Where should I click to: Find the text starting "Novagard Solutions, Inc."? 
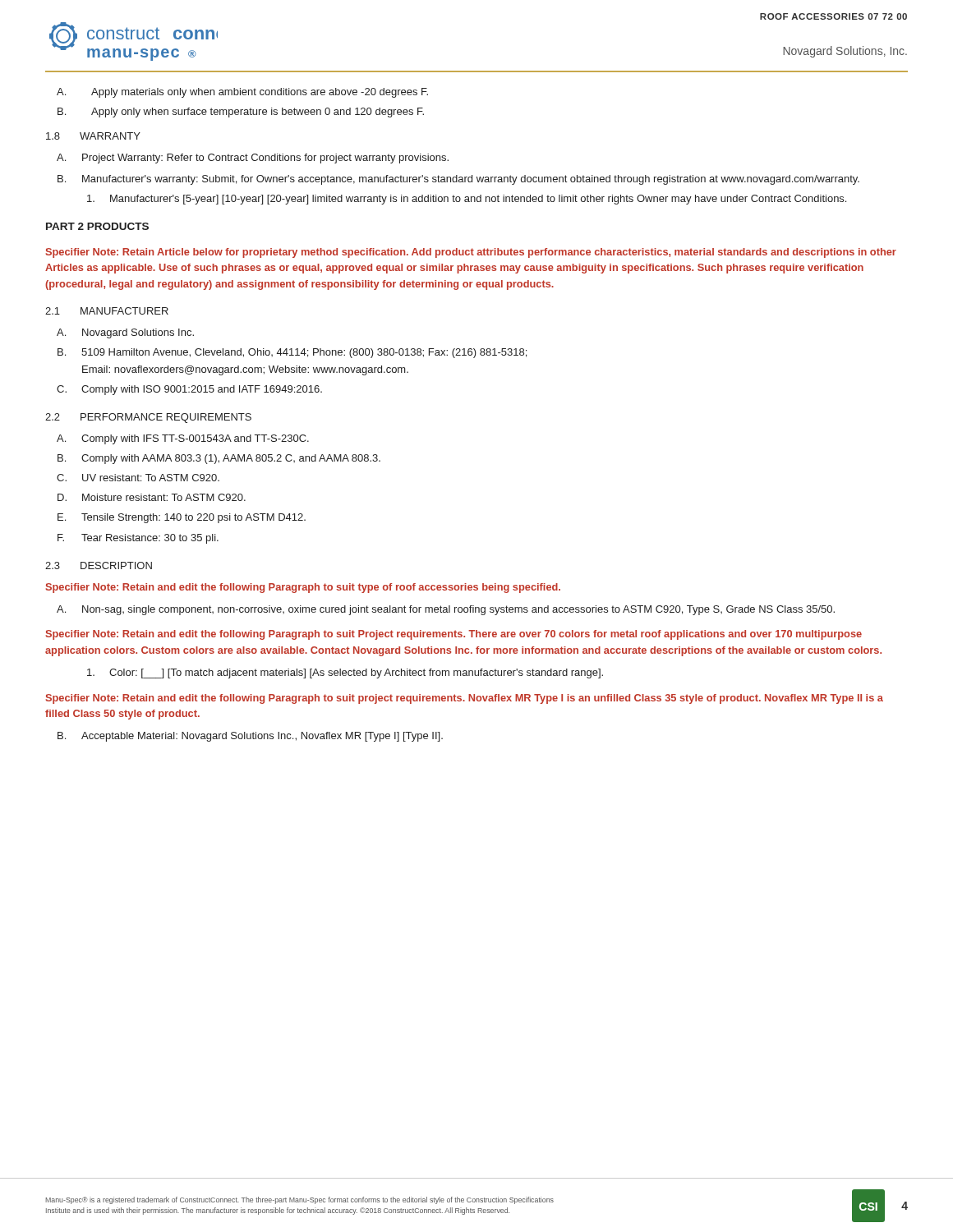[x=845, y=51]
